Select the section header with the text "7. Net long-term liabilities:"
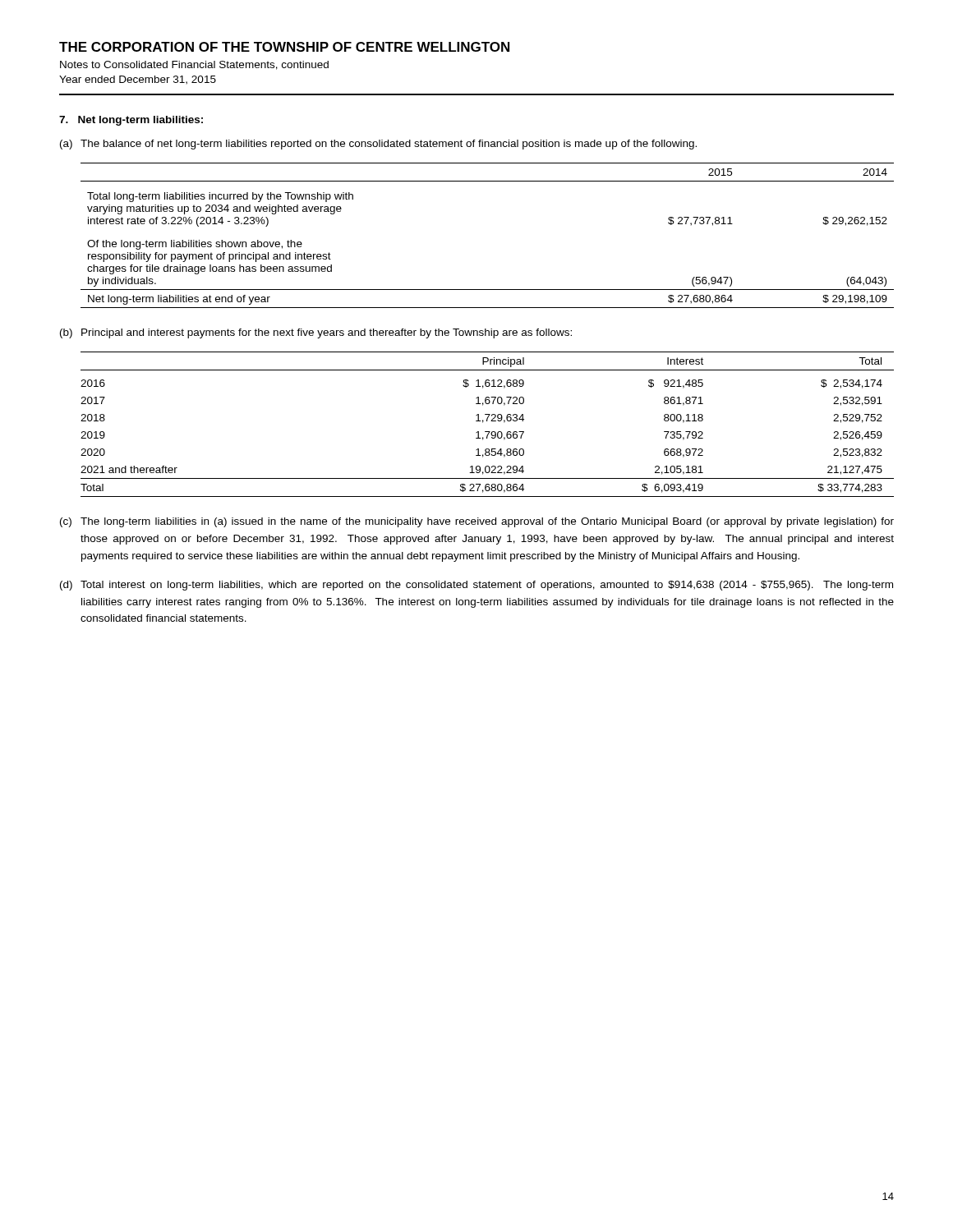953x1232 pixels. [x=132, y=120]
